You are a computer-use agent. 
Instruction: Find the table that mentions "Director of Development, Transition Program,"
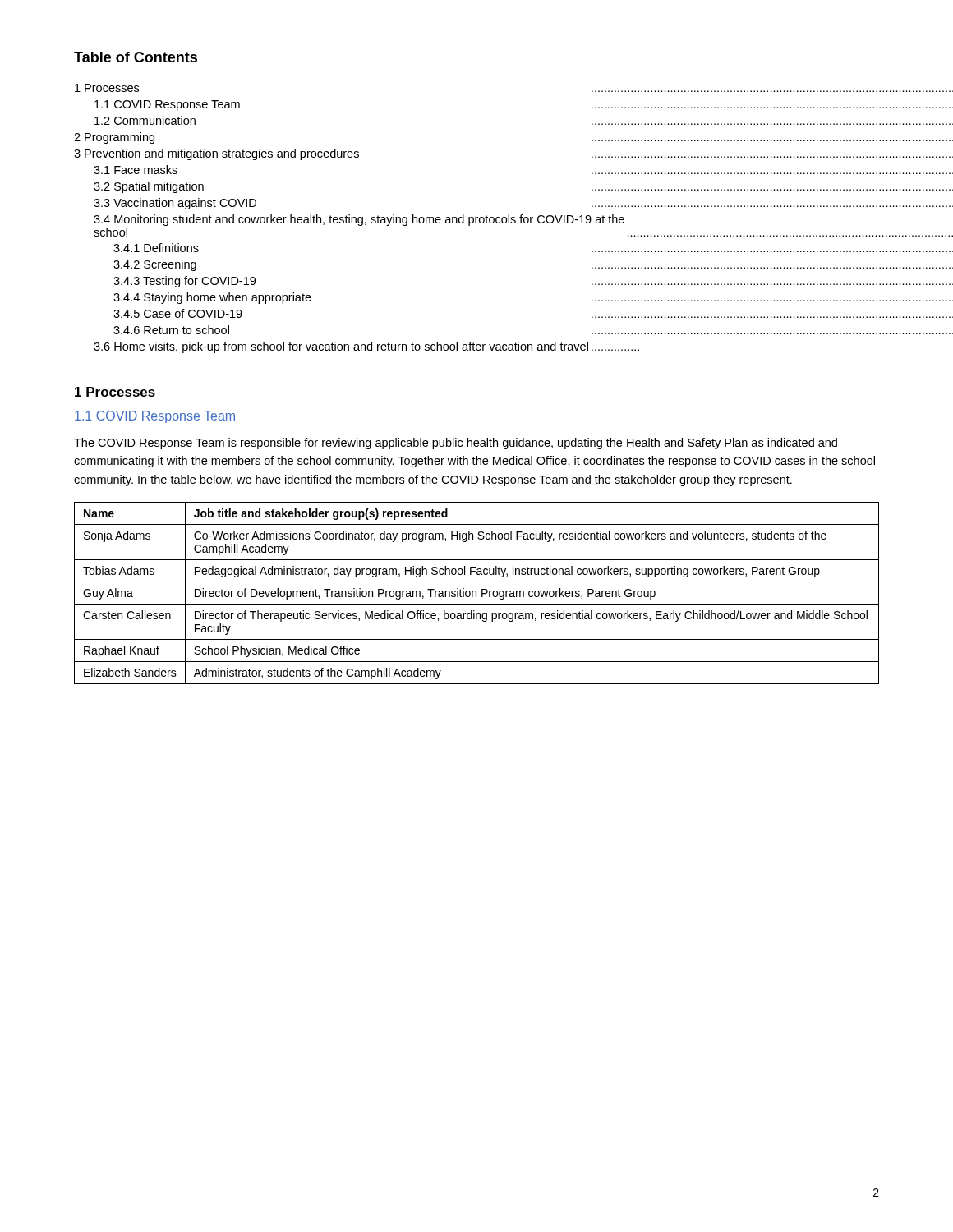tap(476, 593)
